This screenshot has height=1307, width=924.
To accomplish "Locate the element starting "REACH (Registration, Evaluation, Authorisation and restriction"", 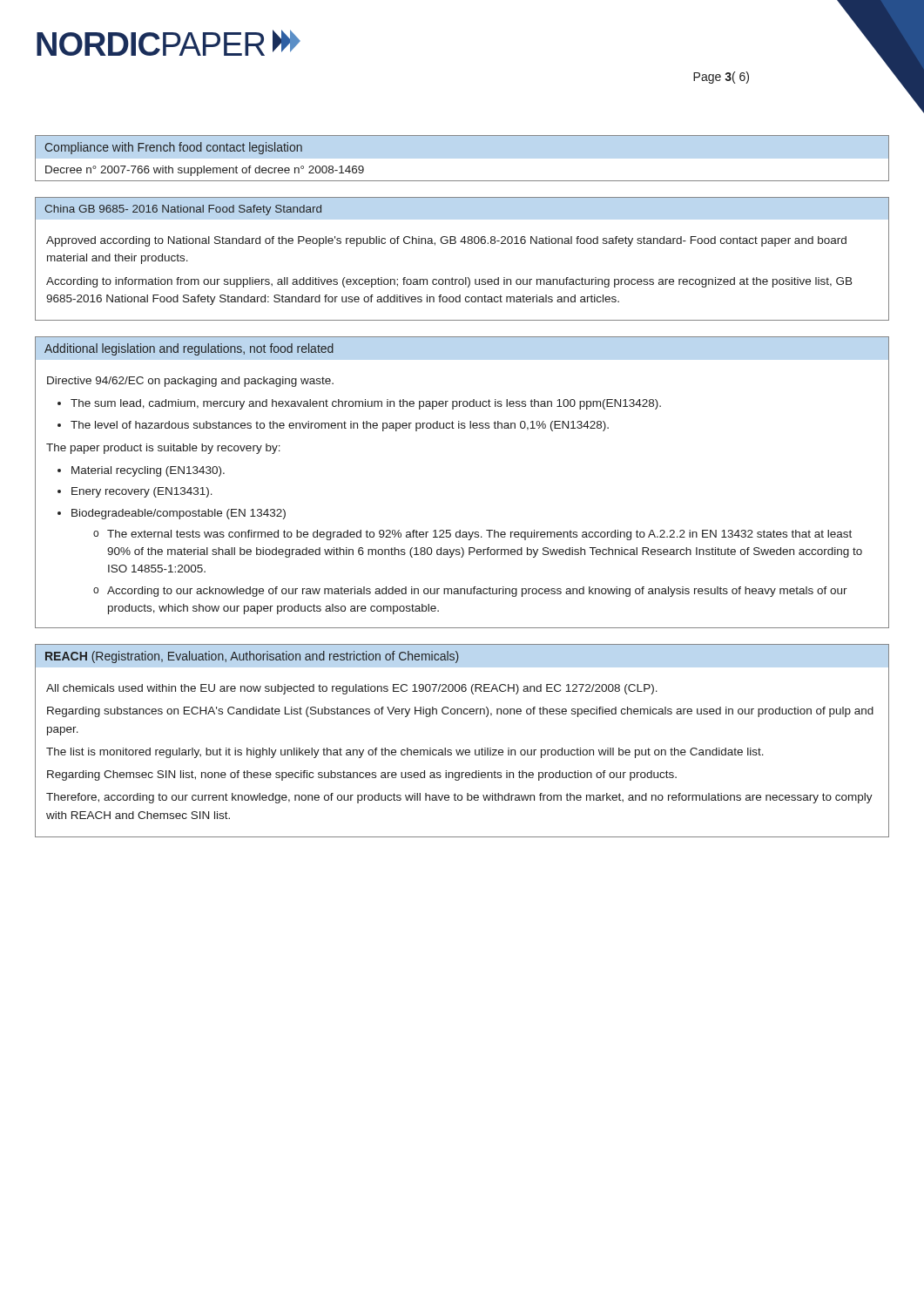I will pyautogui.click(x=462, y=656).
